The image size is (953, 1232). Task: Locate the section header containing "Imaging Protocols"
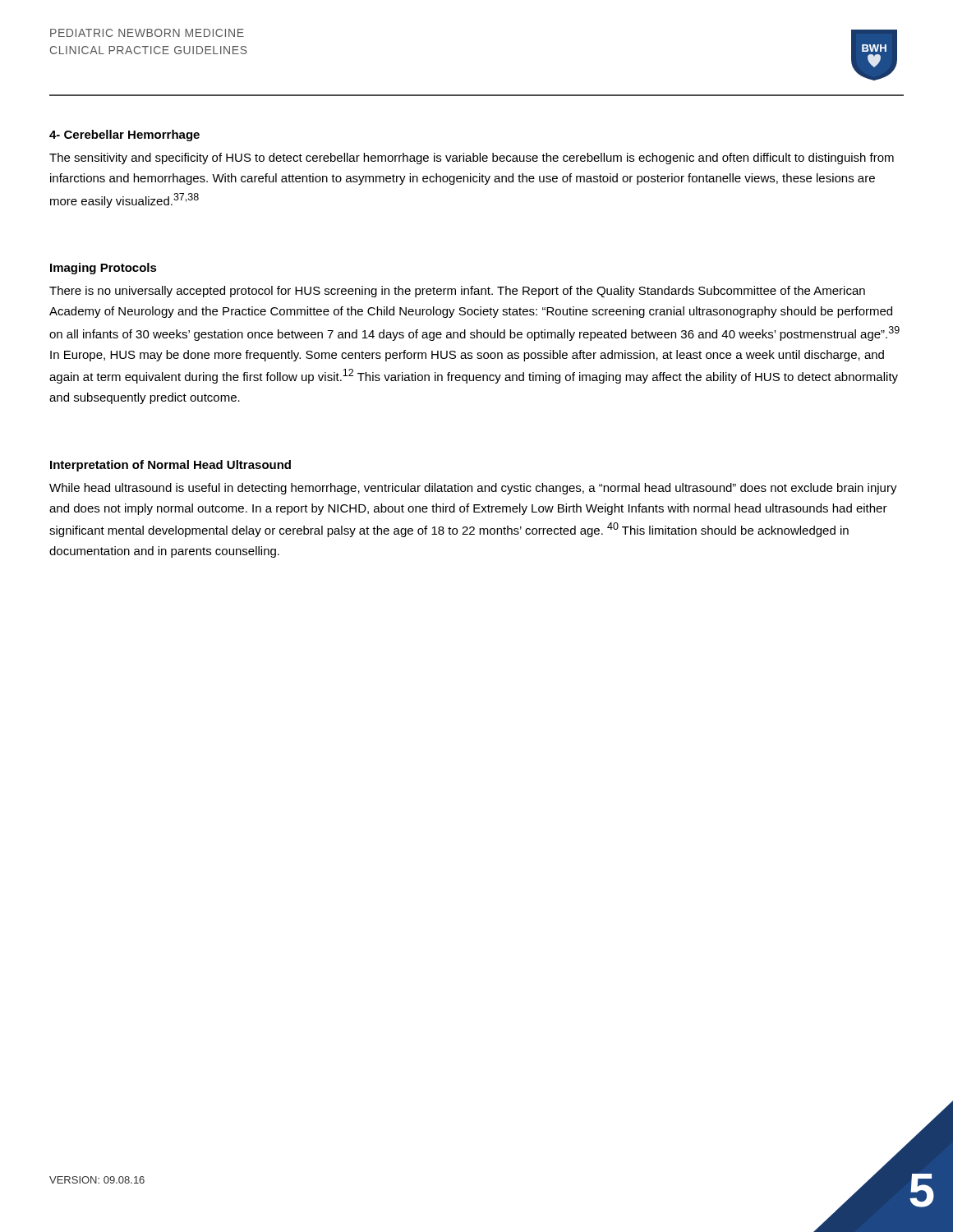tap(104, 269)
